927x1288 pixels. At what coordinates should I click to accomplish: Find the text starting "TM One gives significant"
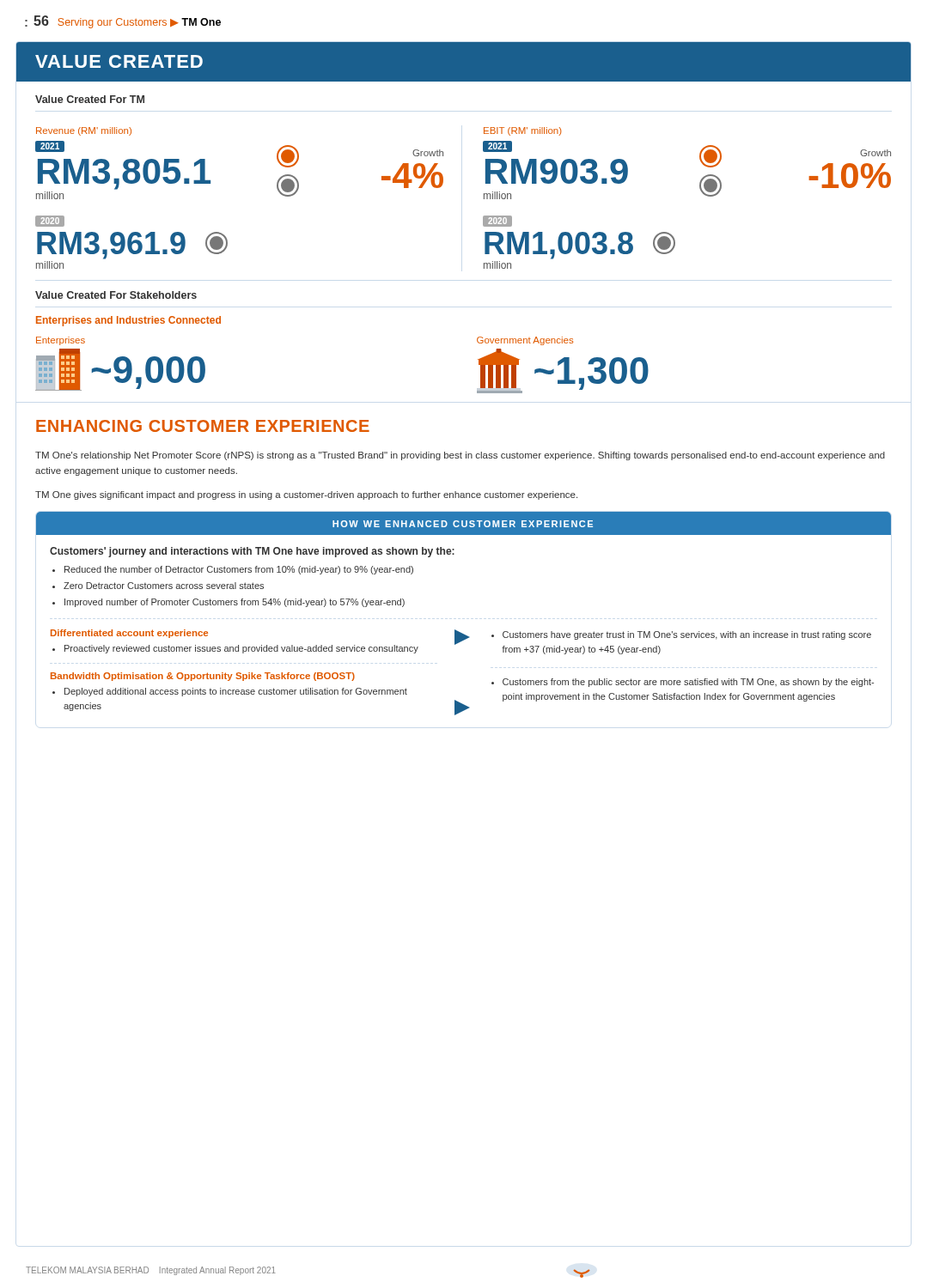coord(307,494)
